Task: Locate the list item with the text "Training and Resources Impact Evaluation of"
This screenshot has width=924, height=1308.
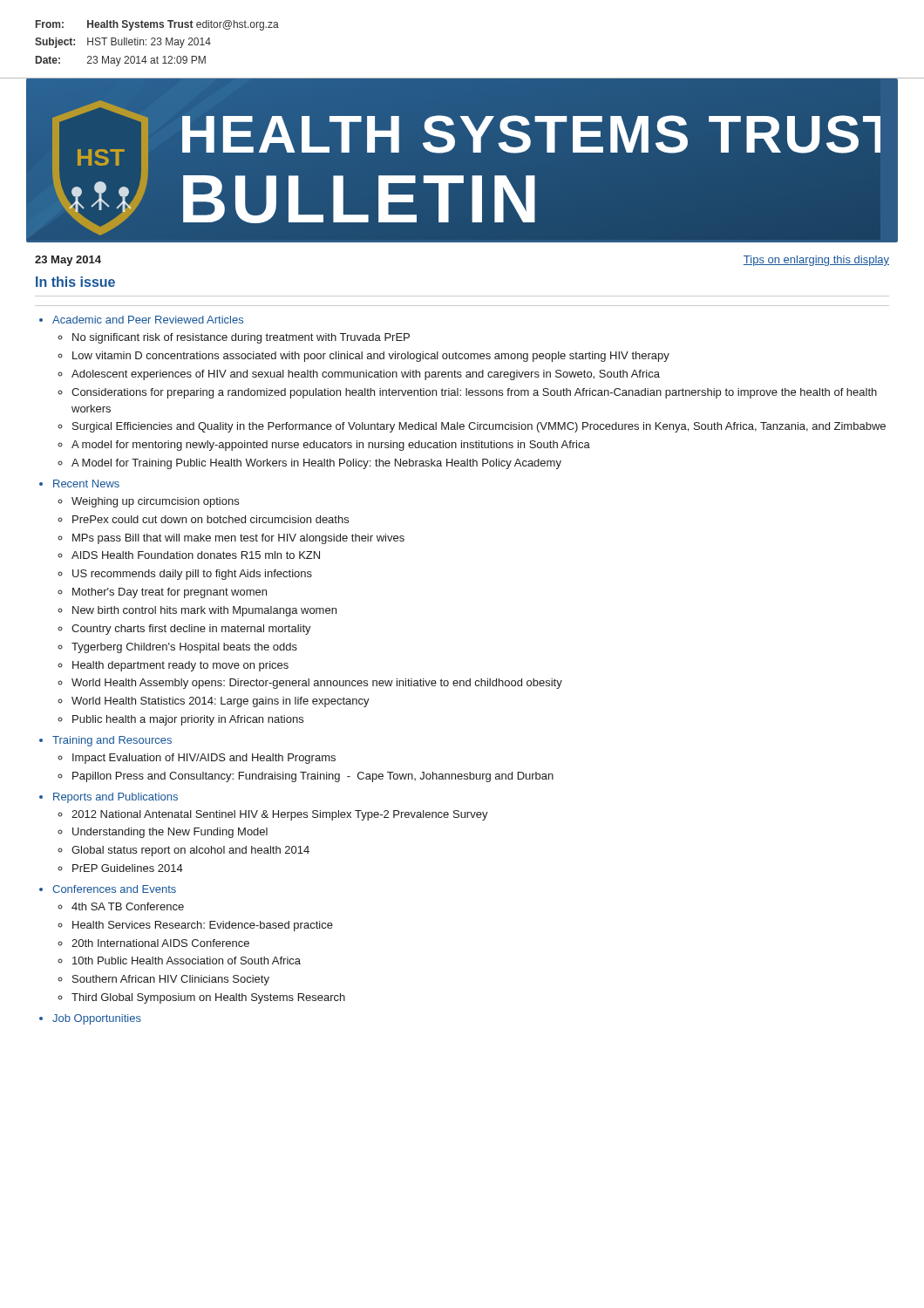Action: [x=112, y=741]
